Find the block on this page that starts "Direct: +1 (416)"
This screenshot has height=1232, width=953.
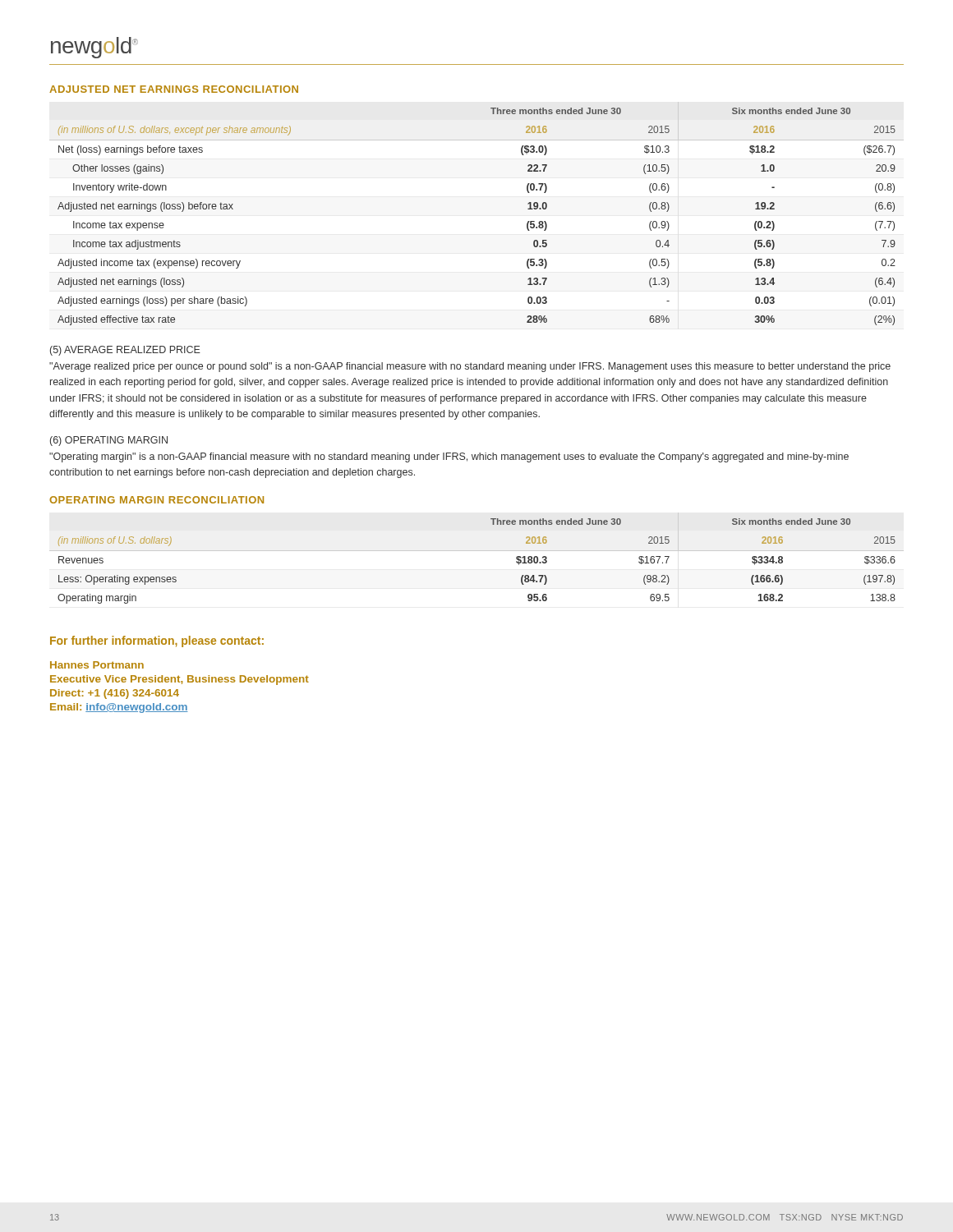(x=114, y=693)
